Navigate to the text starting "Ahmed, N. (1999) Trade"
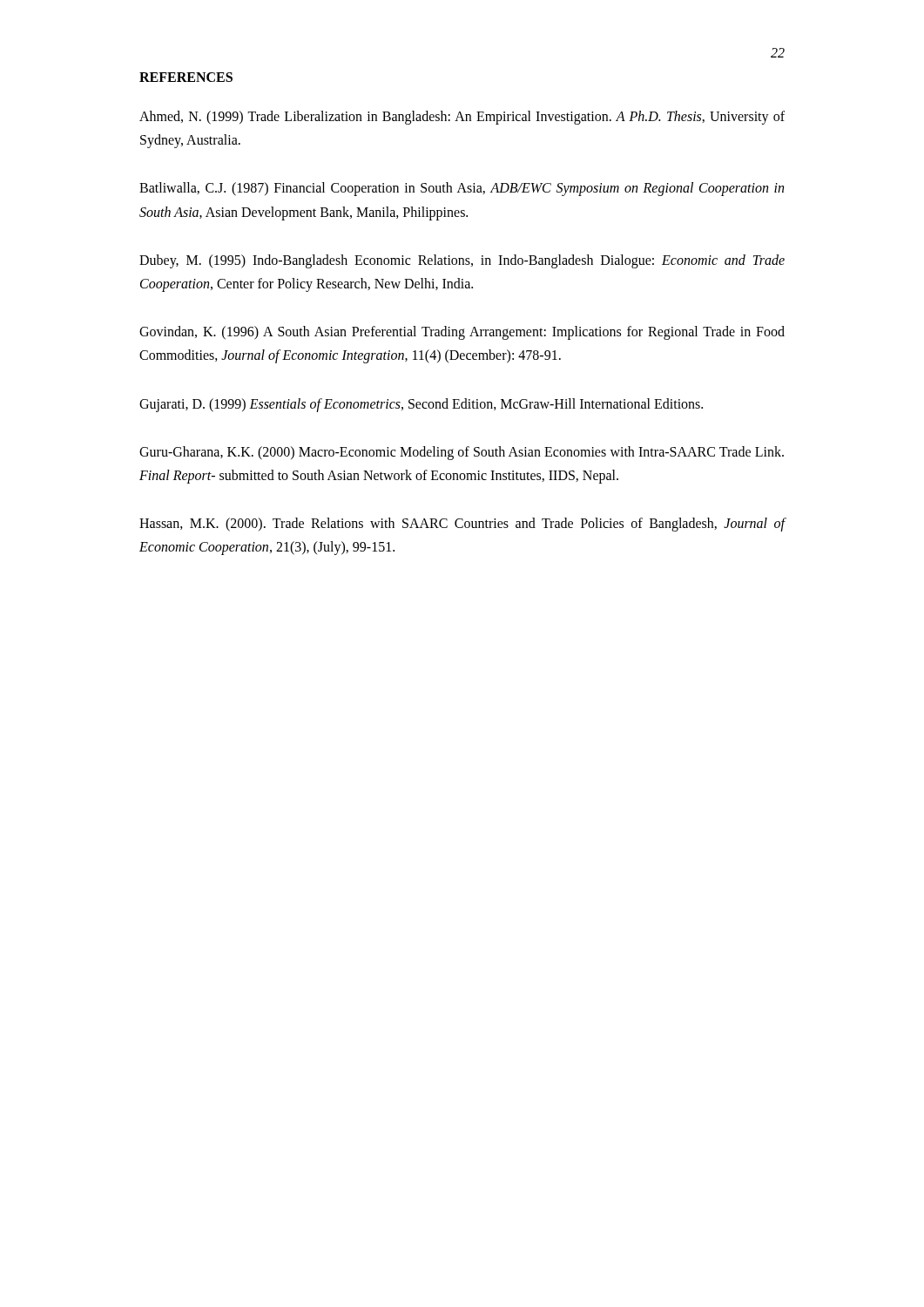The width and height of the screenshot is (924, 1307). pyautogui.click(x=462, y=128)
